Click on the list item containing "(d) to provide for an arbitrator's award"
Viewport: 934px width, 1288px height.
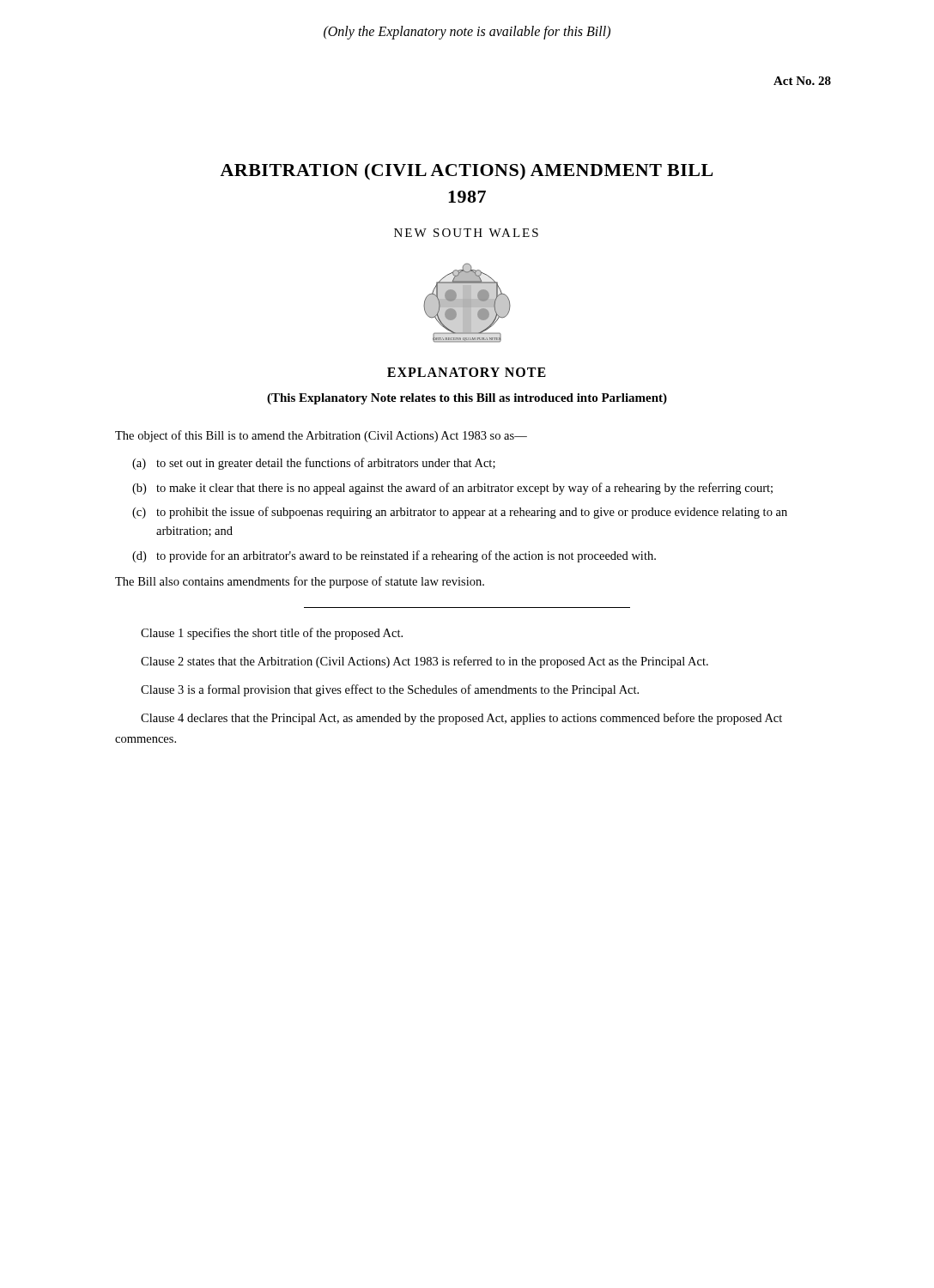[476, 556]
